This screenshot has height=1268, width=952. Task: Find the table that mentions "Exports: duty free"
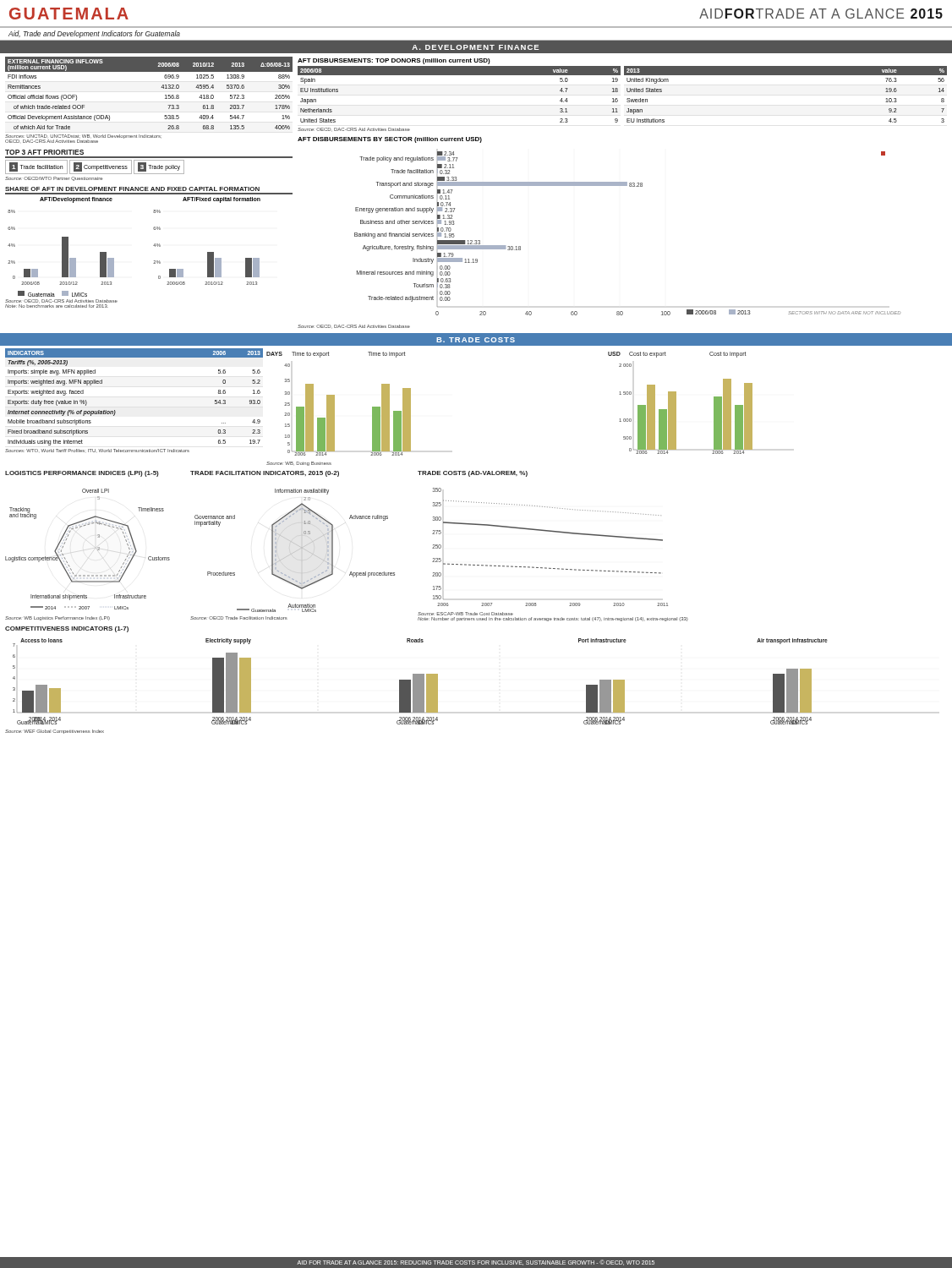tap(134, 407)
